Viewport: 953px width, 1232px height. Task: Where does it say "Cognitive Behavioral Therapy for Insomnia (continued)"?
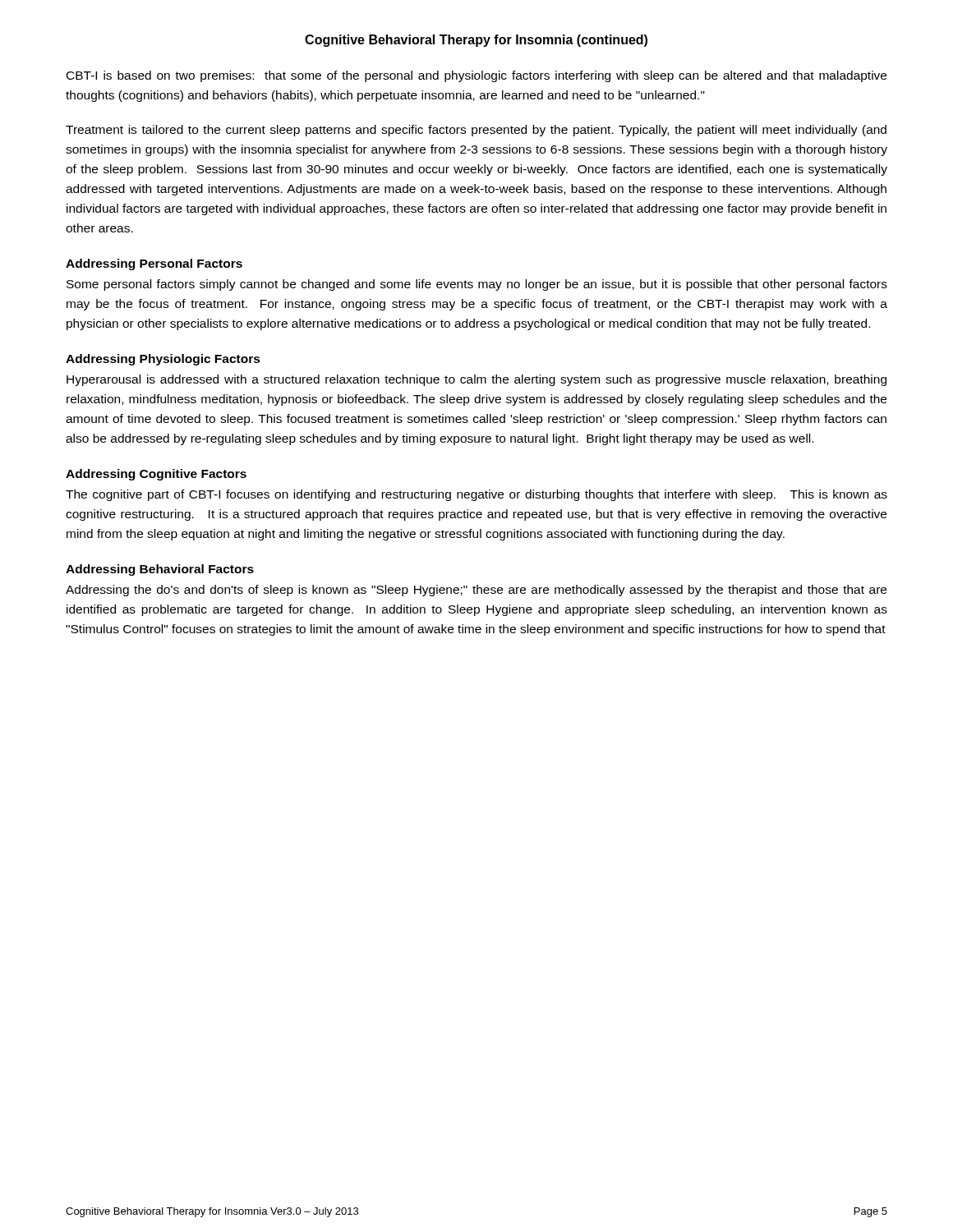tap(476, 40)
